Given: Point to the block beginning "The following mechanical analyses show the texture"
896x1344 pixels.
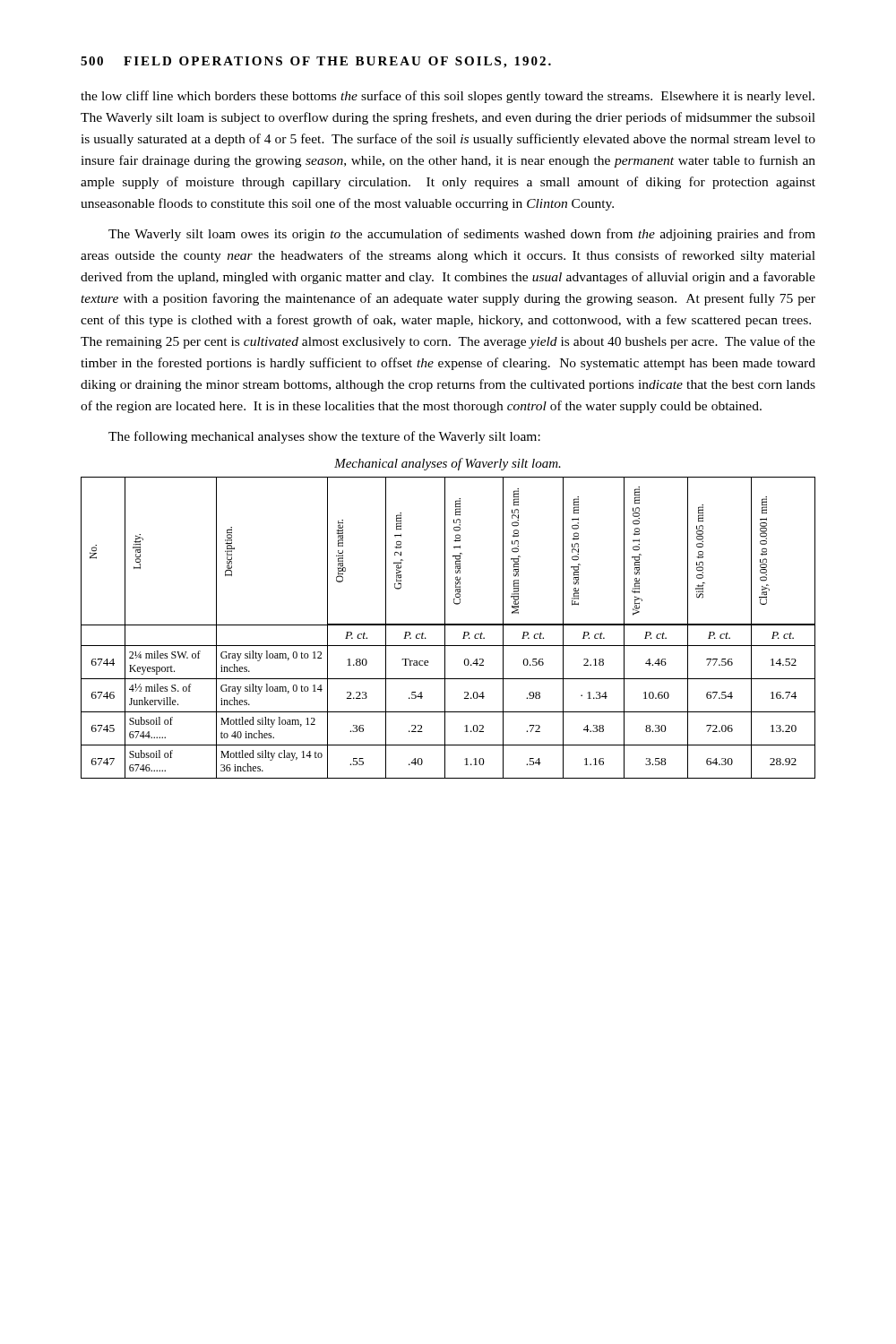Looking at the screenshot, I should pos(448,437).
